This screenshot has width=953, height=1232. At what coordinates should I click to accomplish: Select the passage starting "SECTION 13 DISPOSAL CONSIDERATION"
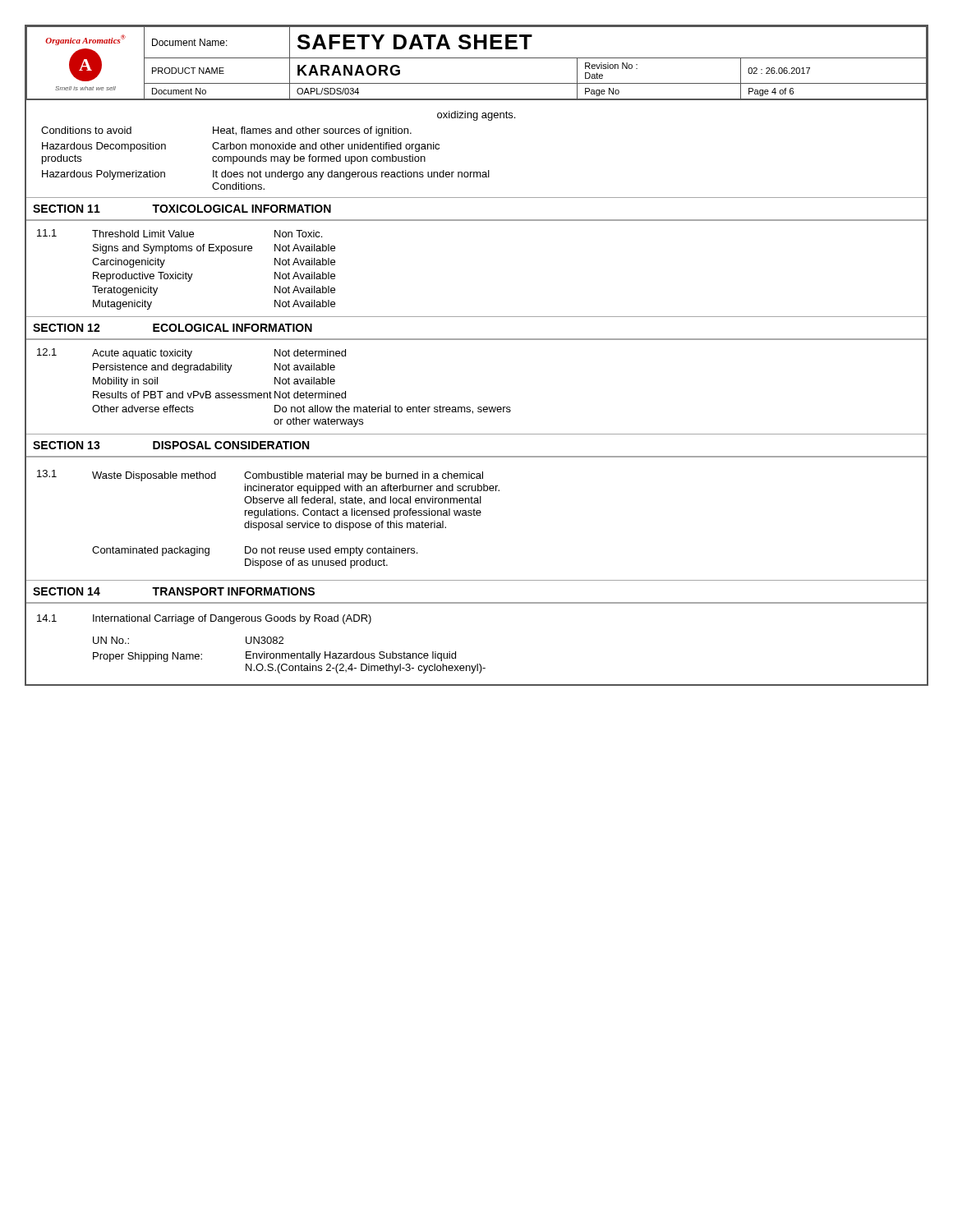pos(171,445)
